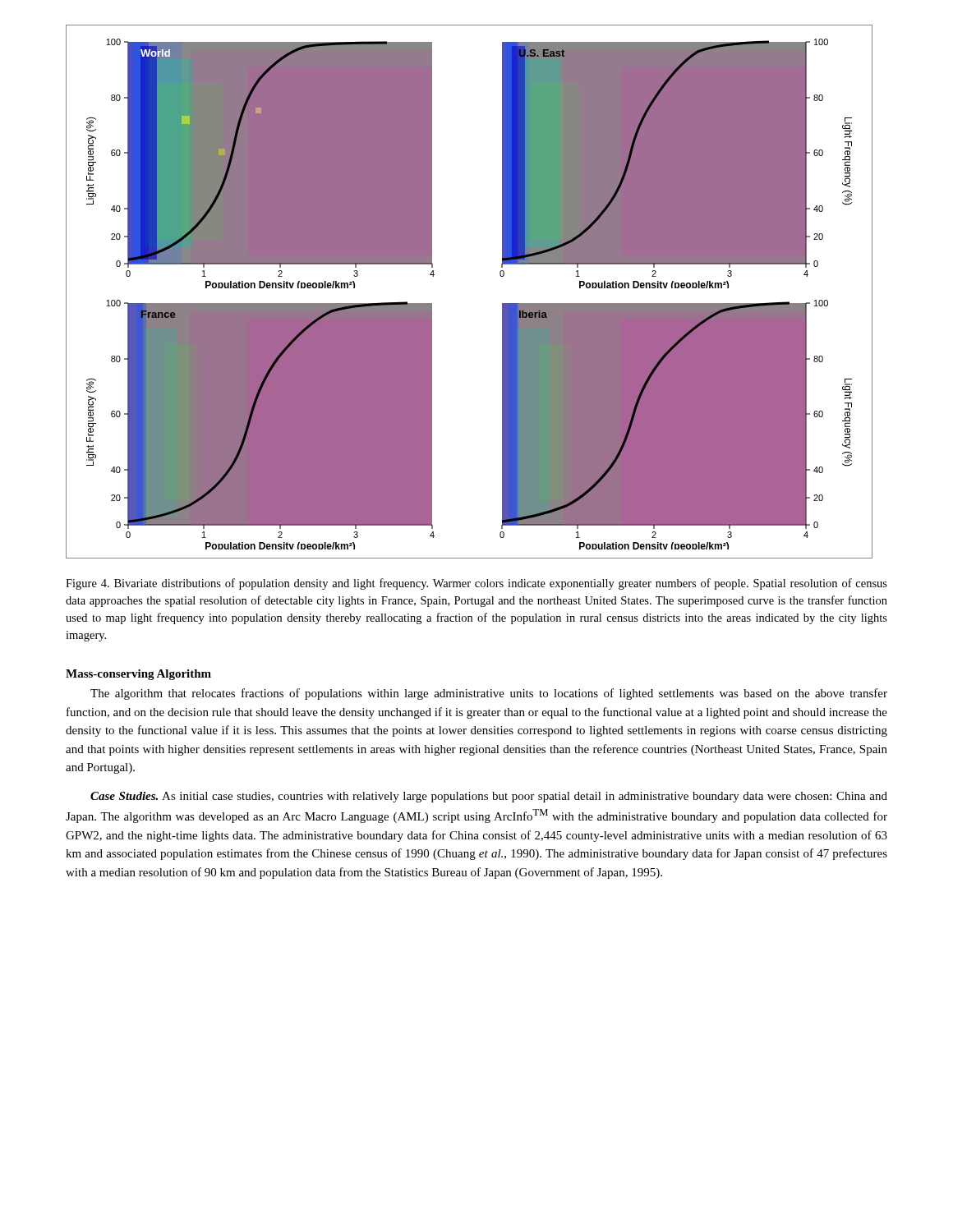This screenshot has width=953, height=1232.
Task: Find the continuous plot
Action: [469, 292]
